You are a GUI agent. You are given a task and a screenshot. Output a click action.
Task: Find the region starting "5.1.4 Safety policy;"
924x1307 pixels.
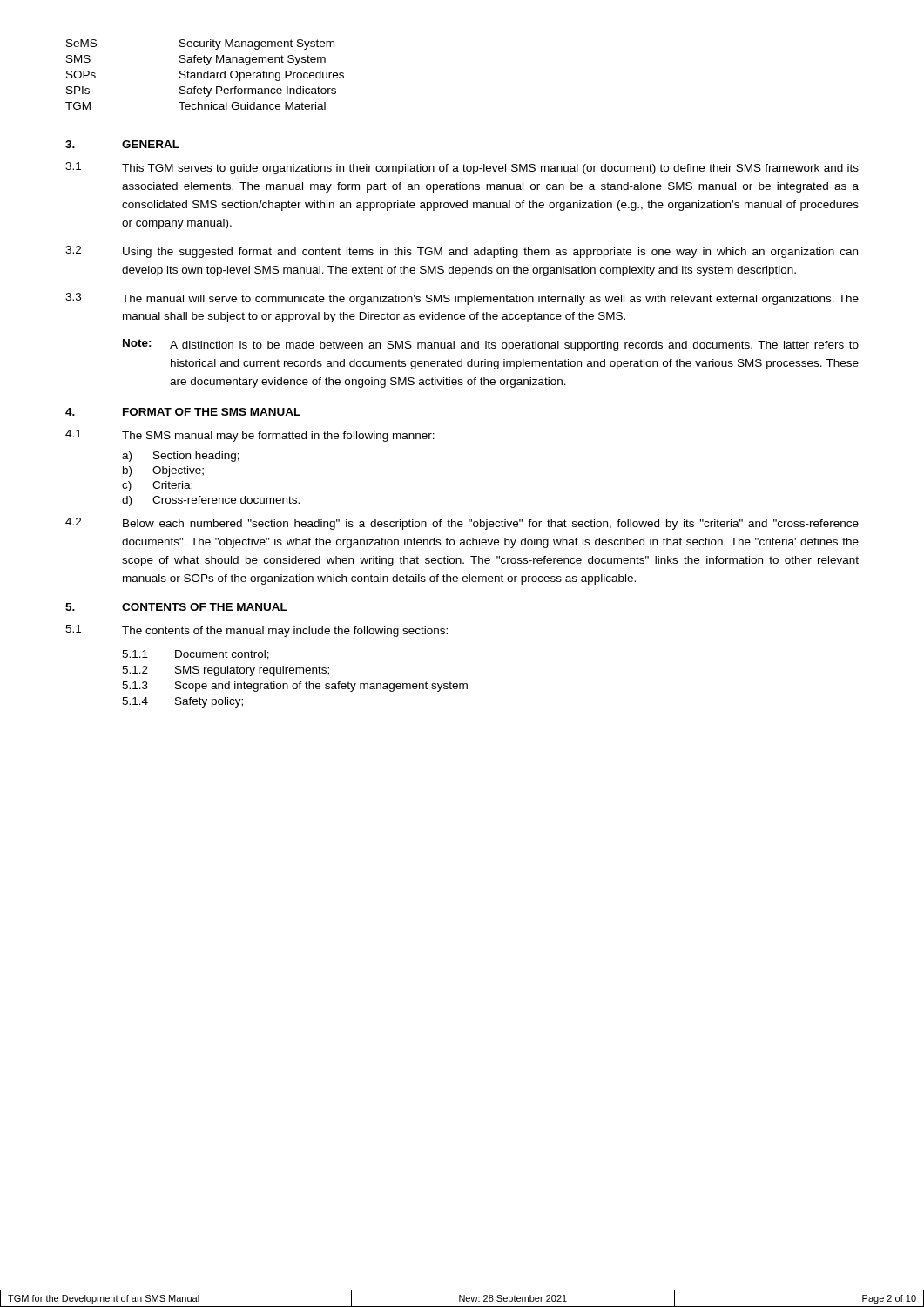183,701
